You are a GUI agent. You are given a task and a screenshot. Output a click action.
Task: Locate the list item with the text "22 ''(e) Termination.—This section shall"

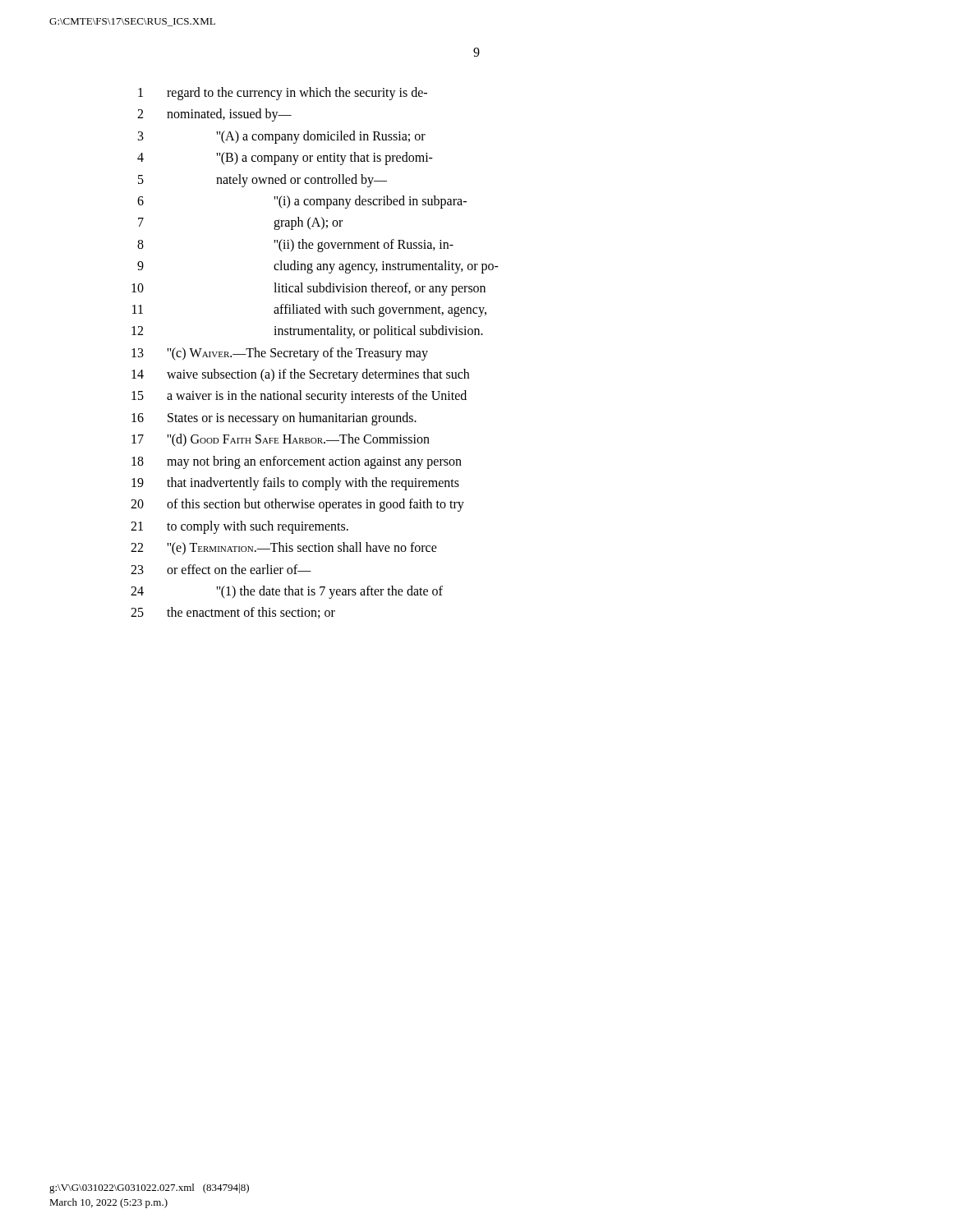click(x=284, y=549)
